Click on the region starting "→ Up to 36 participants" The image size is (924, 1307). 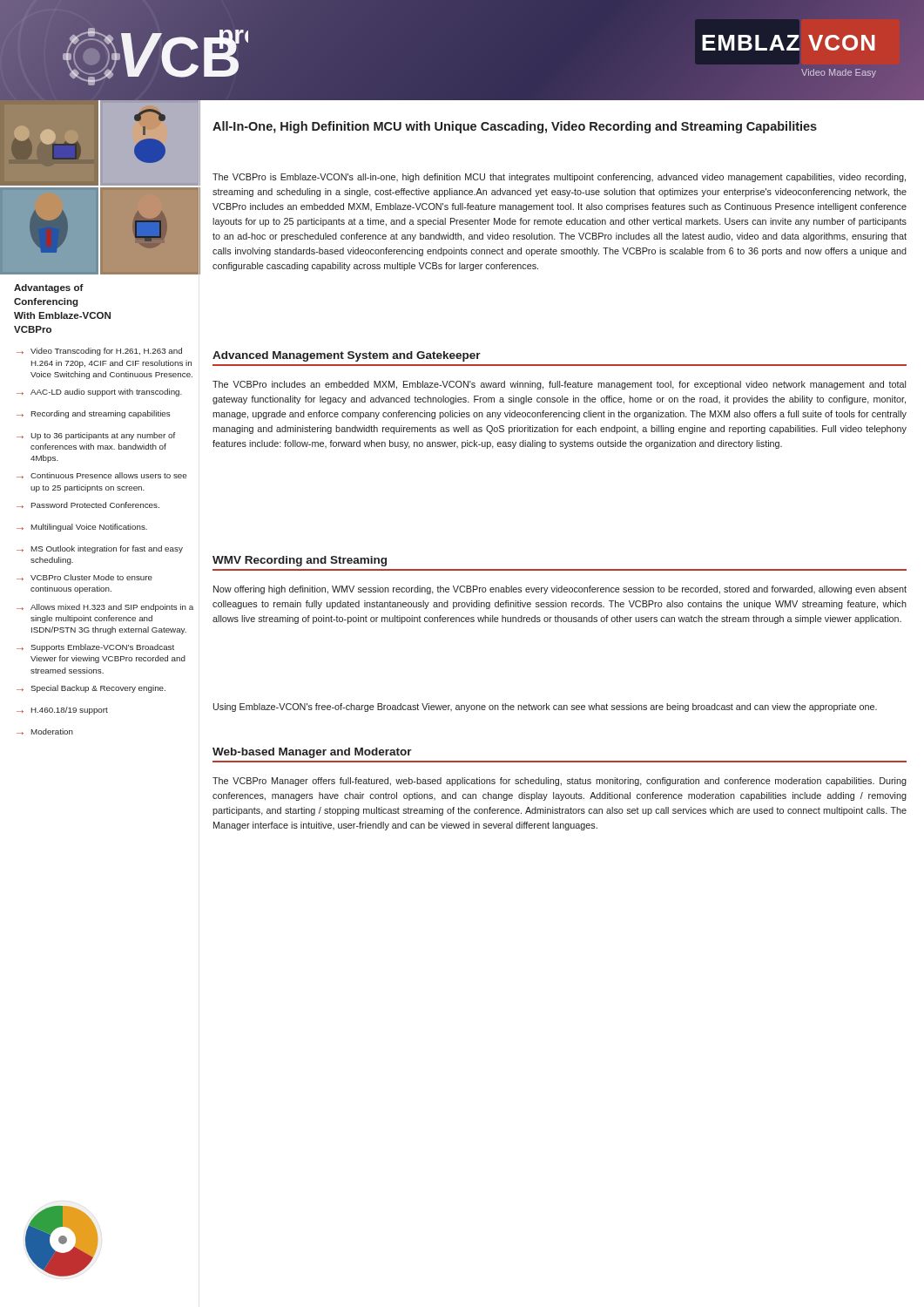105,447
